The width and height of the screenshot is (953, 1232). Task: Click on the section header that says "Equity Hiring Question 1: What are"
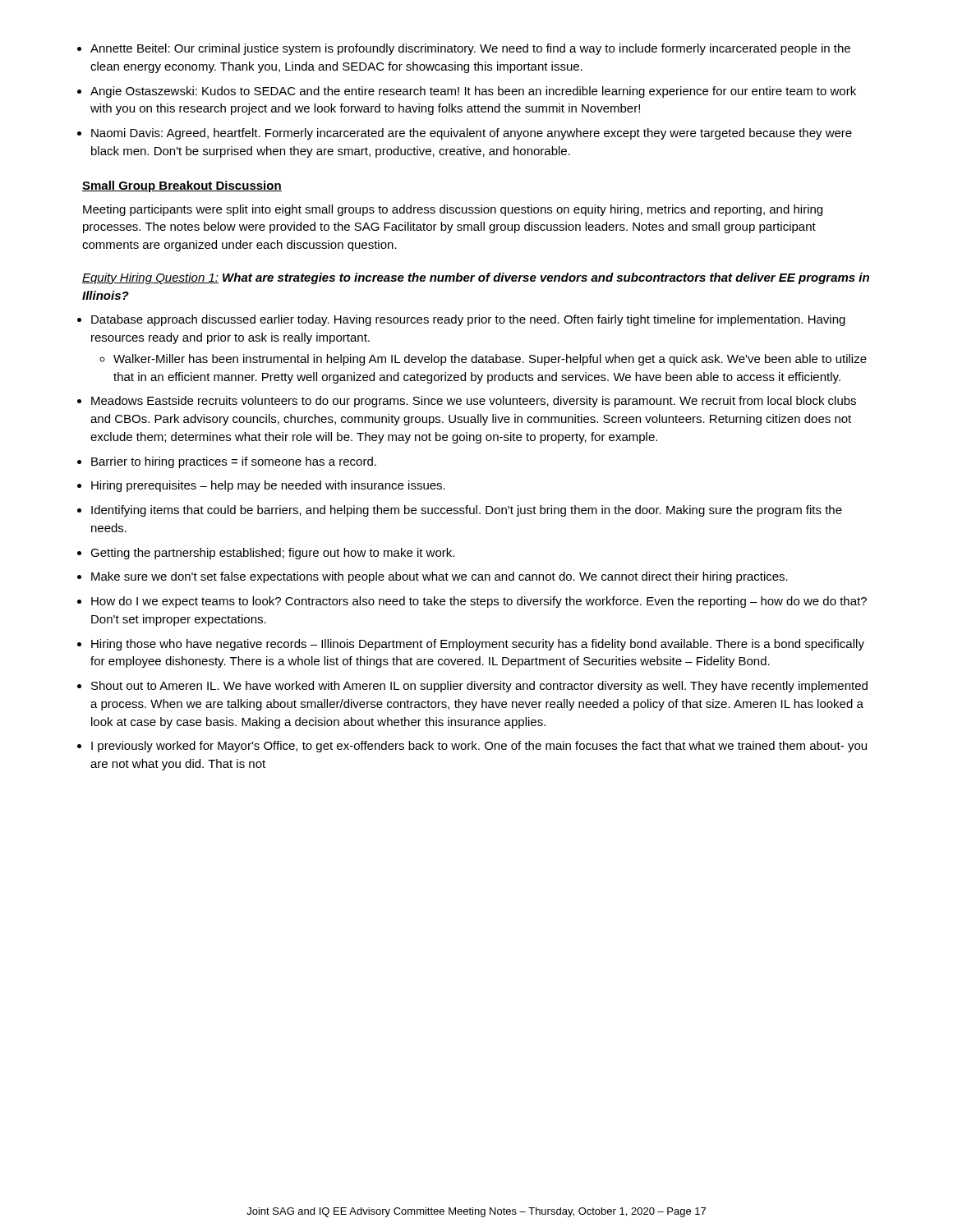pyautogui.click(x=476, y=286)
